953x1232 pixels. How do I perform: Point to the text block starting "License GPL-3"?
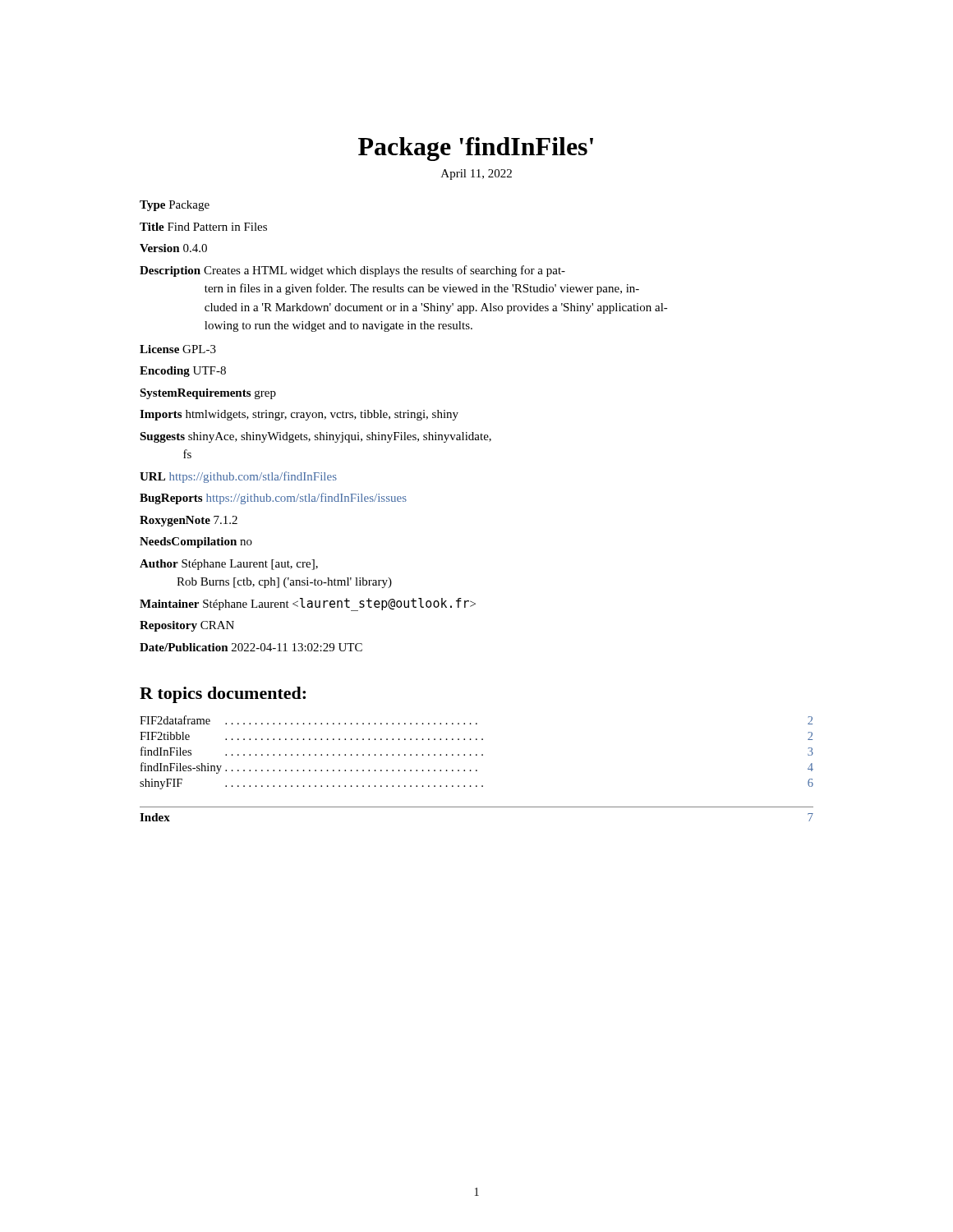point(178,349)
